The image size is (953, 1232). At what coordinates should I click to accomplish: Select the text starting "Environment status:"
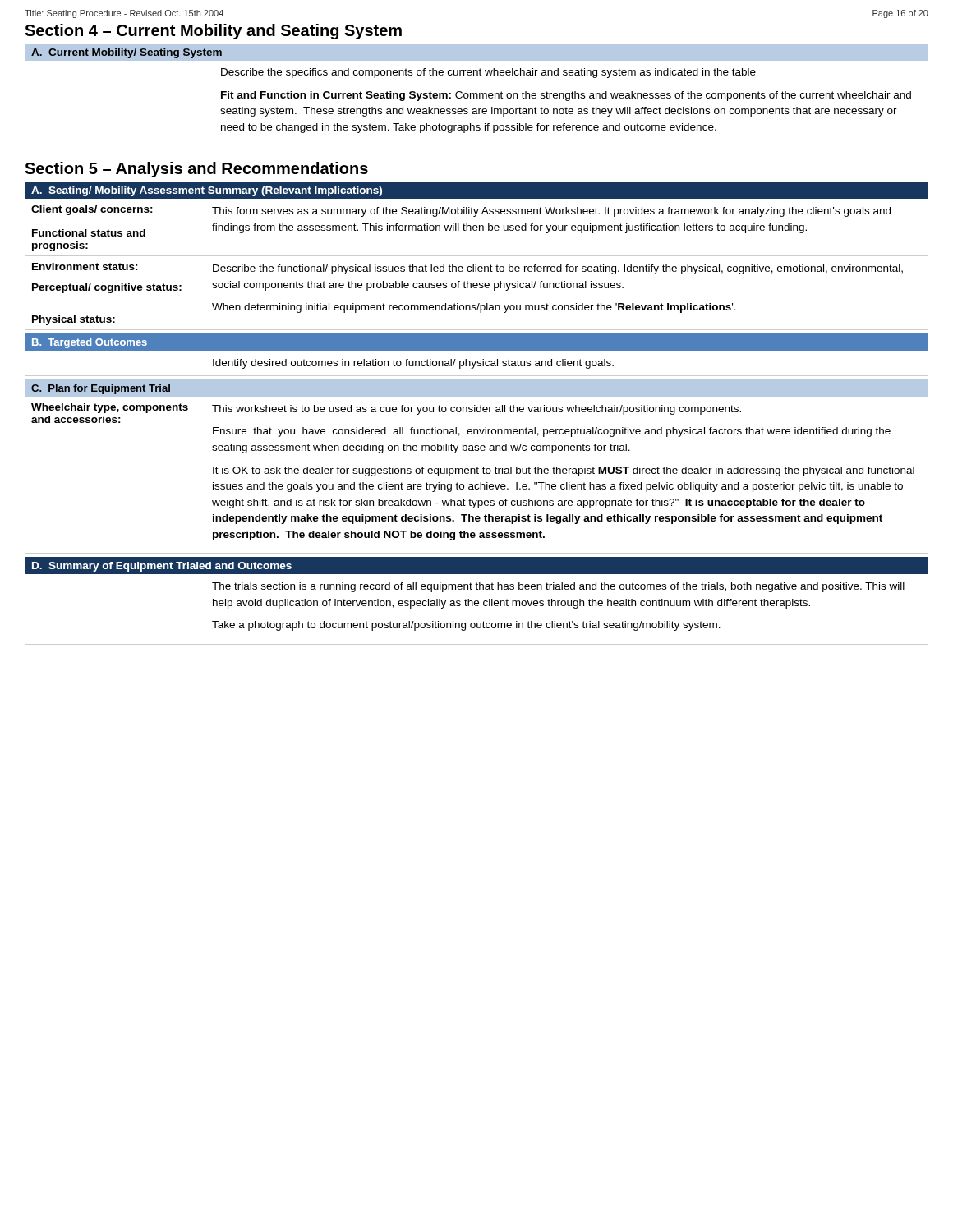pos(85,267)
